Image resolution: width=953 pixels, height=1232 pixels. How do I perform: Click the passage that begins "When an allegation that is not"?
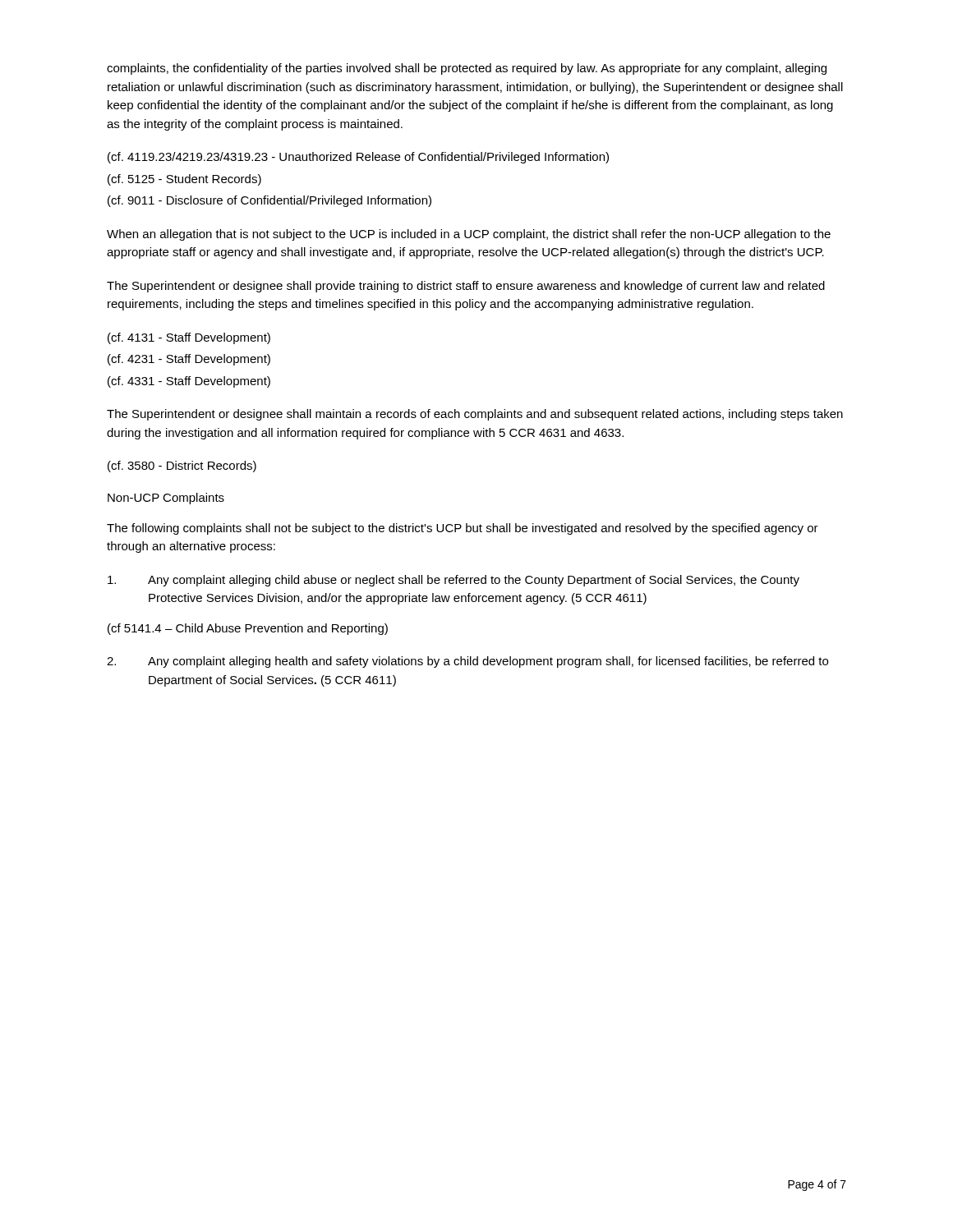click(469, 243)
